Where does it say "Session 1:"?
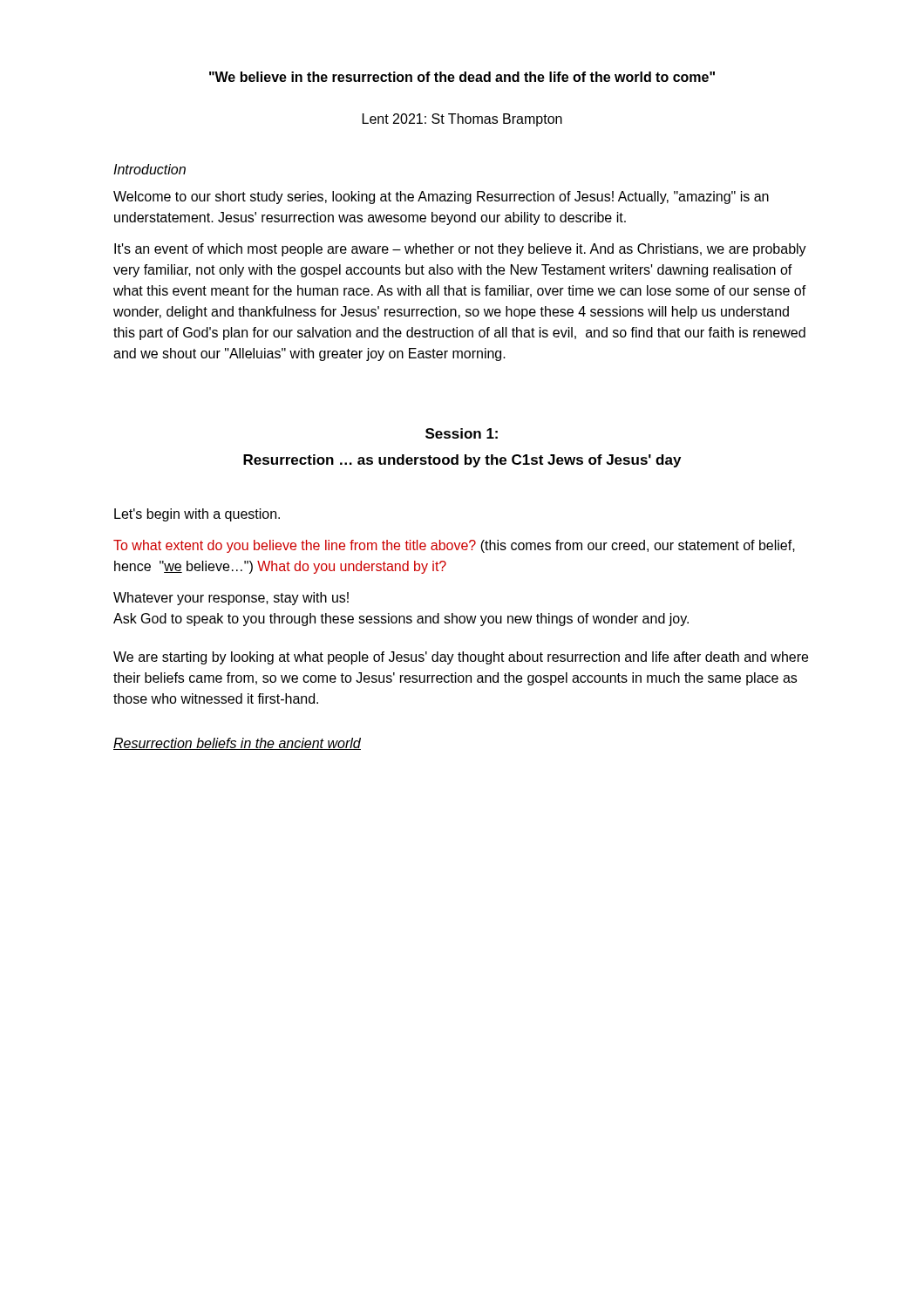 (462, 434)
